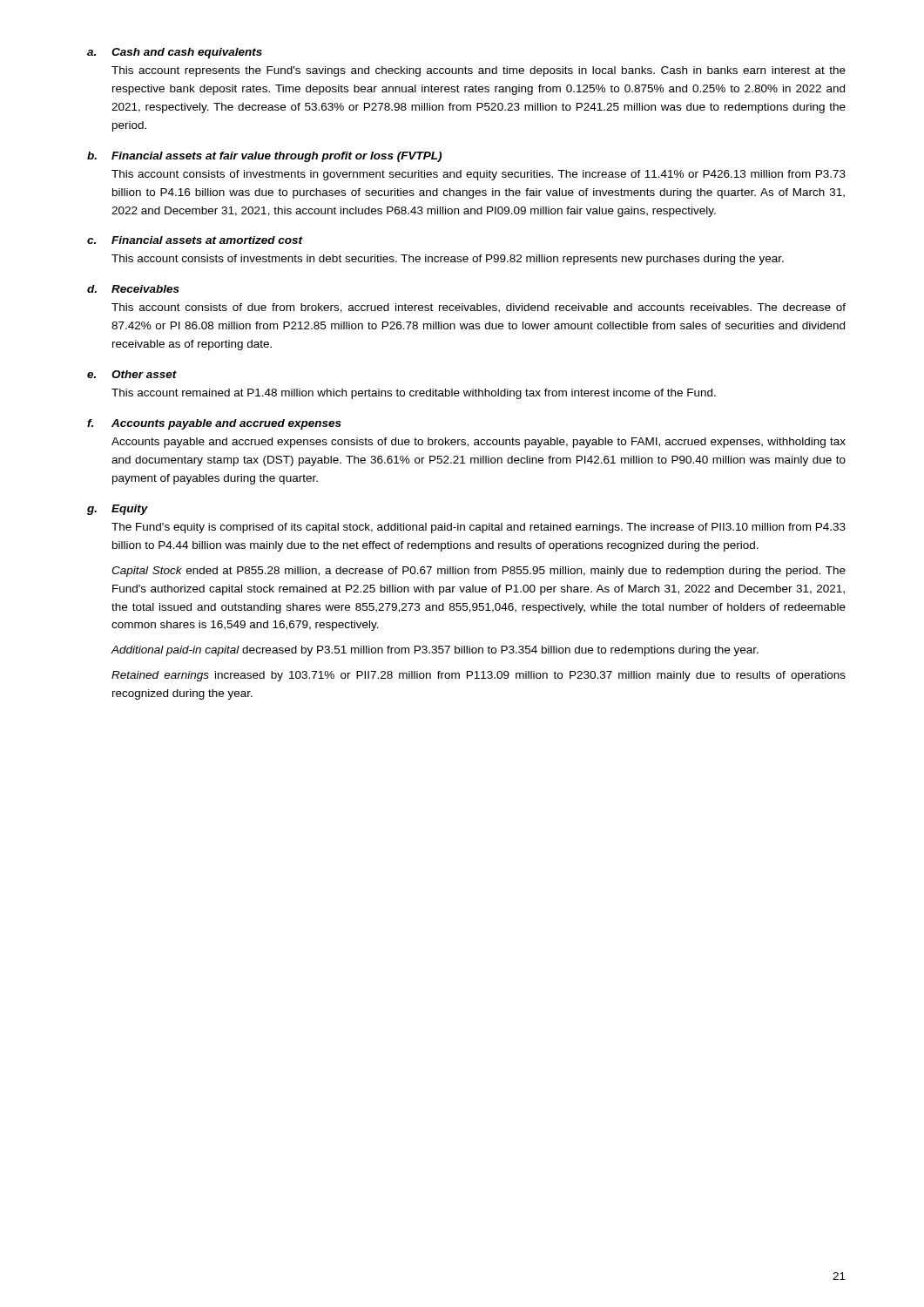
Task: Point to the element starting "c. Financial assets"
Action: click(466, 251)
